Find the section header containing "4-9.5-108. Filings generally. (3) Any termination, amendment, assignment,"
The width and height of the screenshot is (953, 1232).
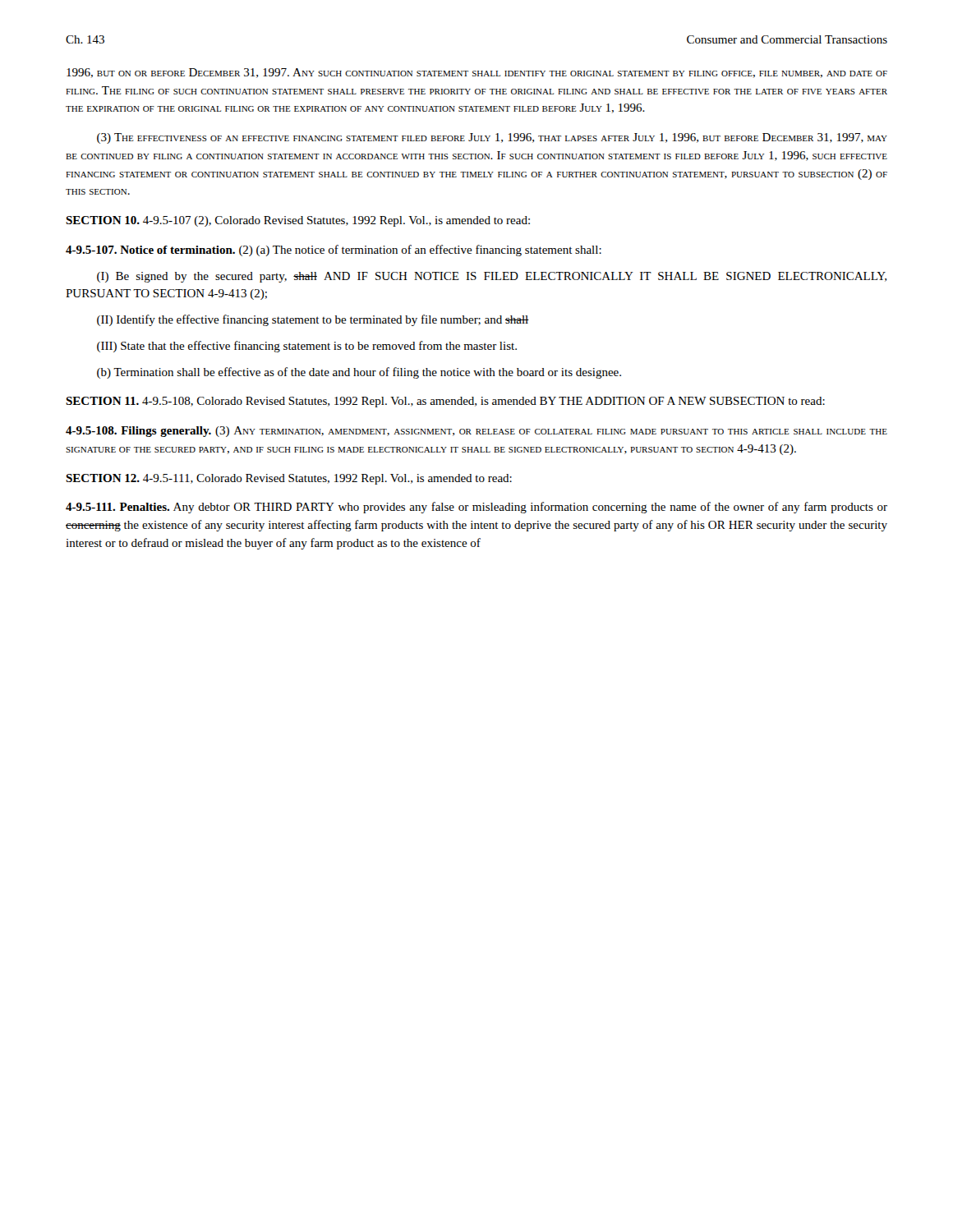[x=476, y=440]
